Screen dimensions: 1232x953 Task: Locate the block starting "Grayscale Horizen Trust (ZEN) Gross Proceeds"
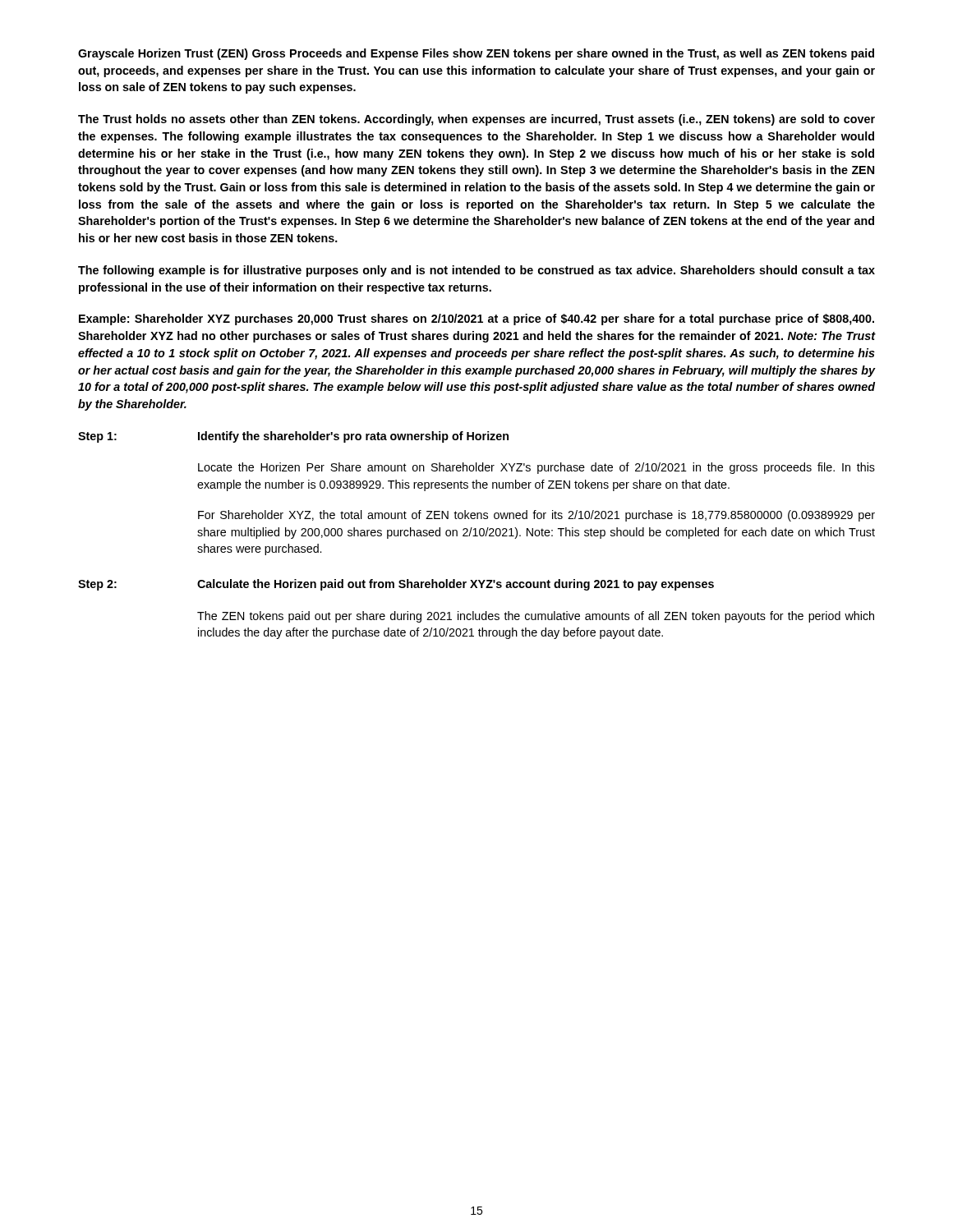[x=476, y=70]
